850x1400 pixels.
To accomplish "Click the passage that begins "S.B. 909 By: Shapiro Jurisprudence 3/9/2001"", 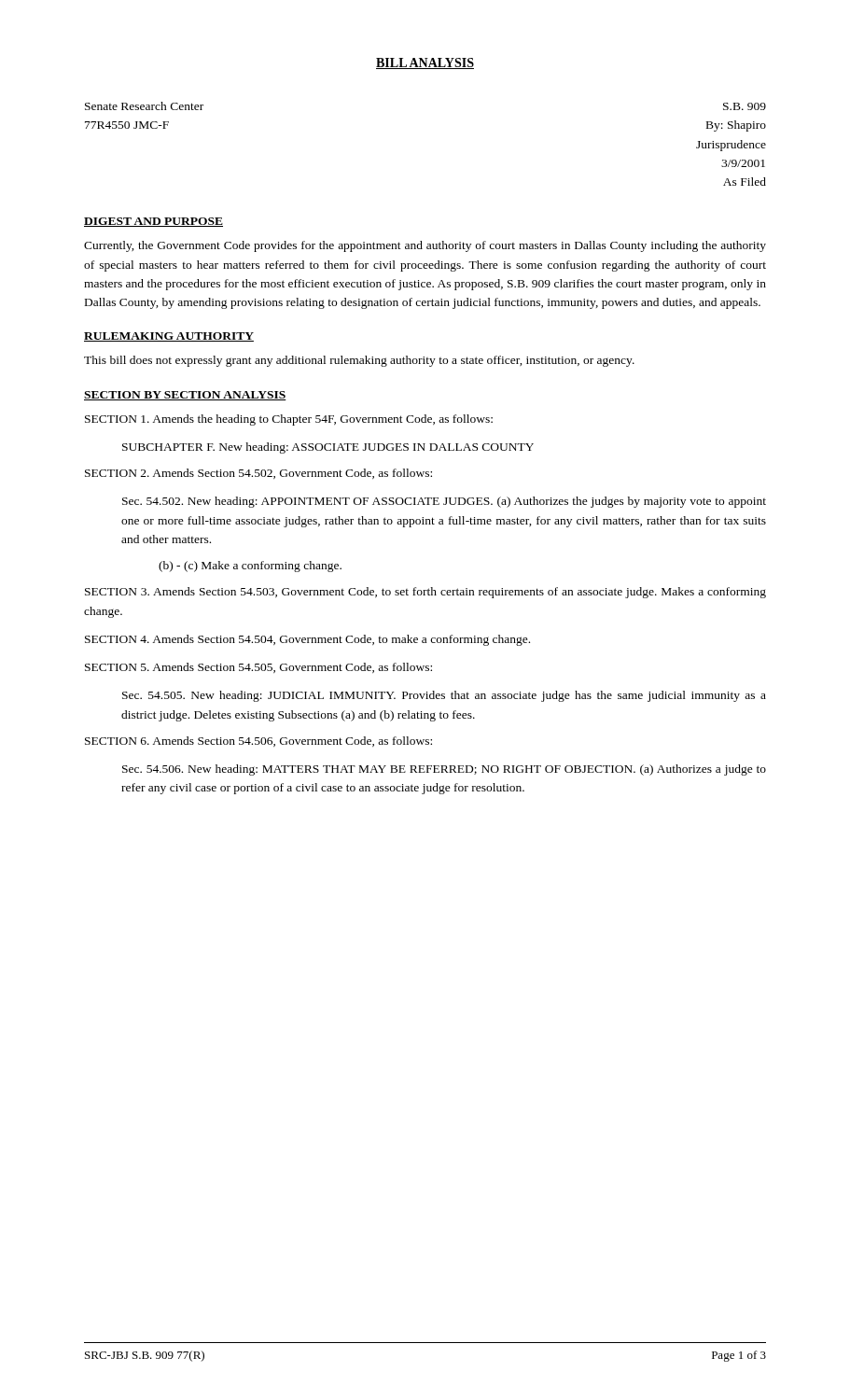I will coord(731,144).
